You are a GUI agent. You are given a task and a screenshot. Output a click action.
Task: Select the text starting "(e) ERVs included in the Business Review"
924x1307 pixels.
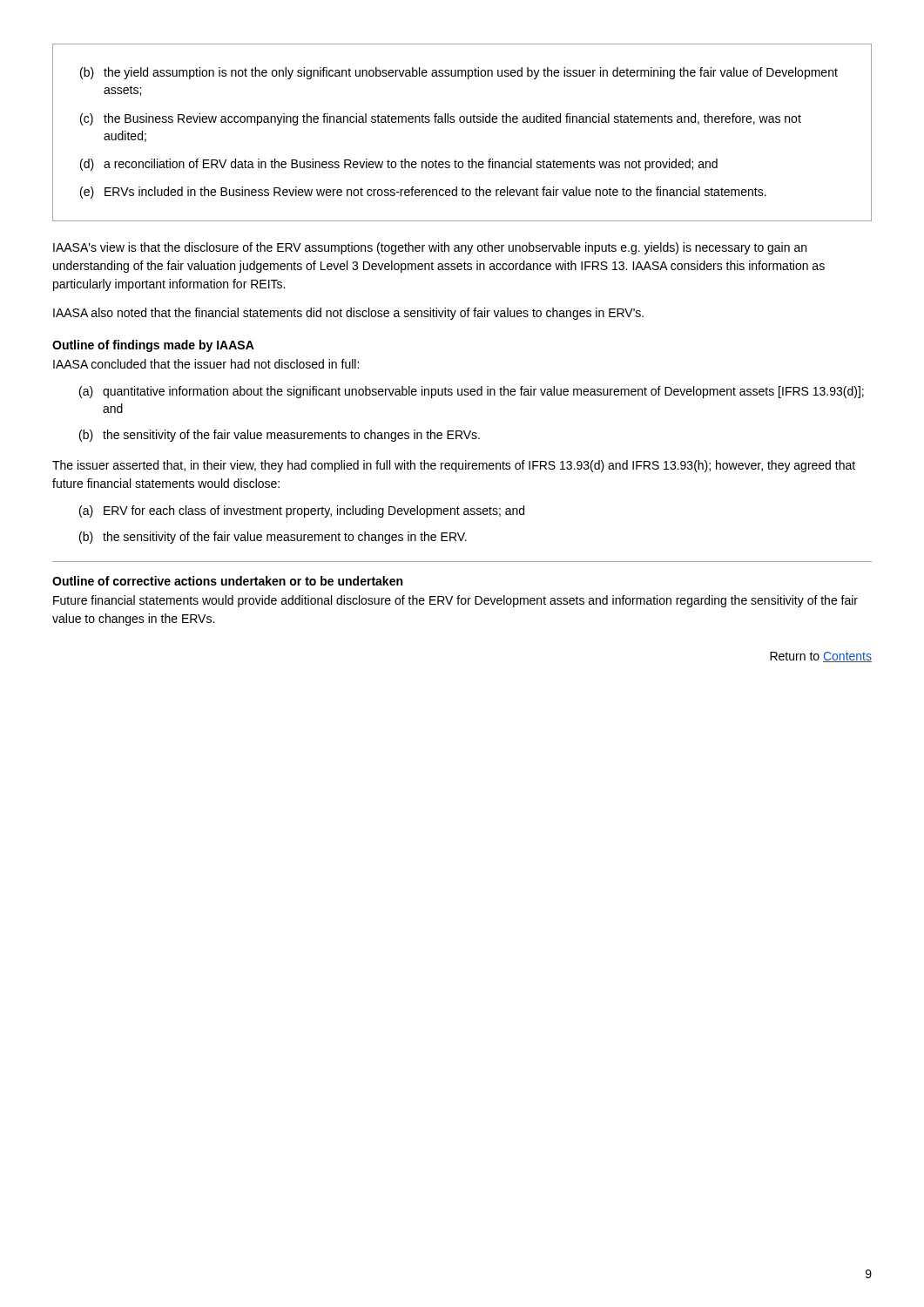click(462, 192)
